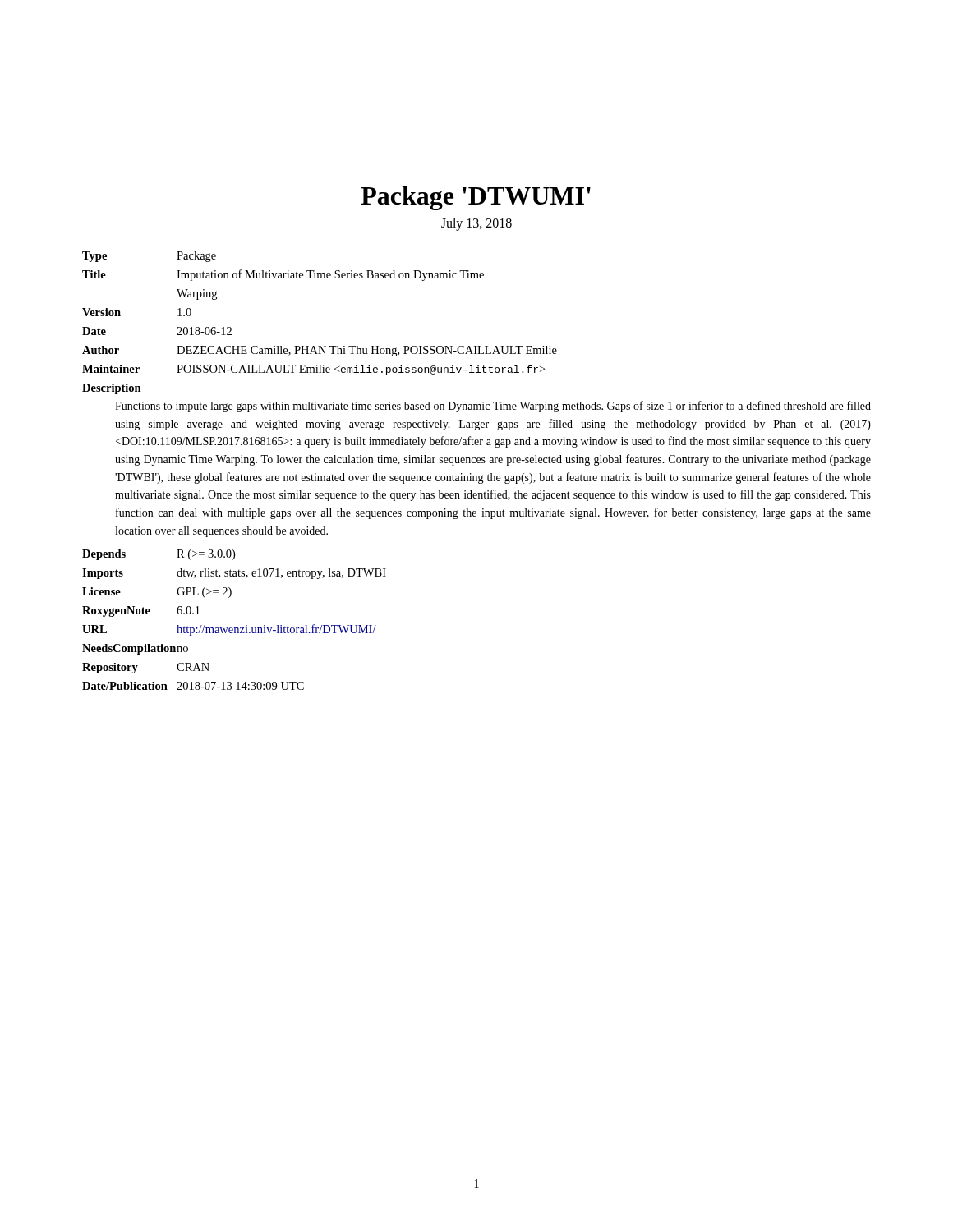This screenshot has height=1232, width=953.
Task: Find "Date 2018-06-12" on this page
Action: point(98,331)
